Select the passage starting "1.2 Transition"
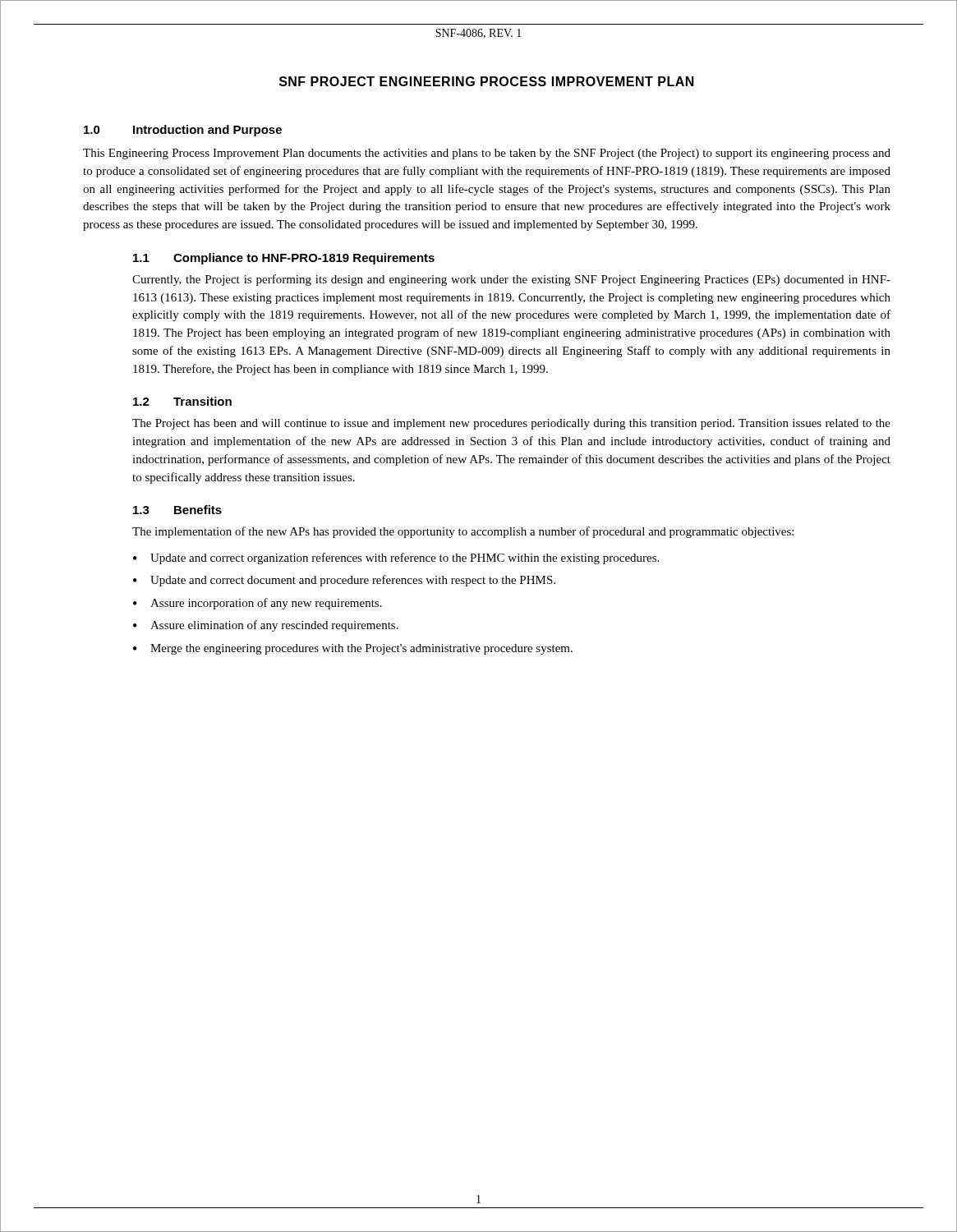957x1232 pixels. pos(182,401)
